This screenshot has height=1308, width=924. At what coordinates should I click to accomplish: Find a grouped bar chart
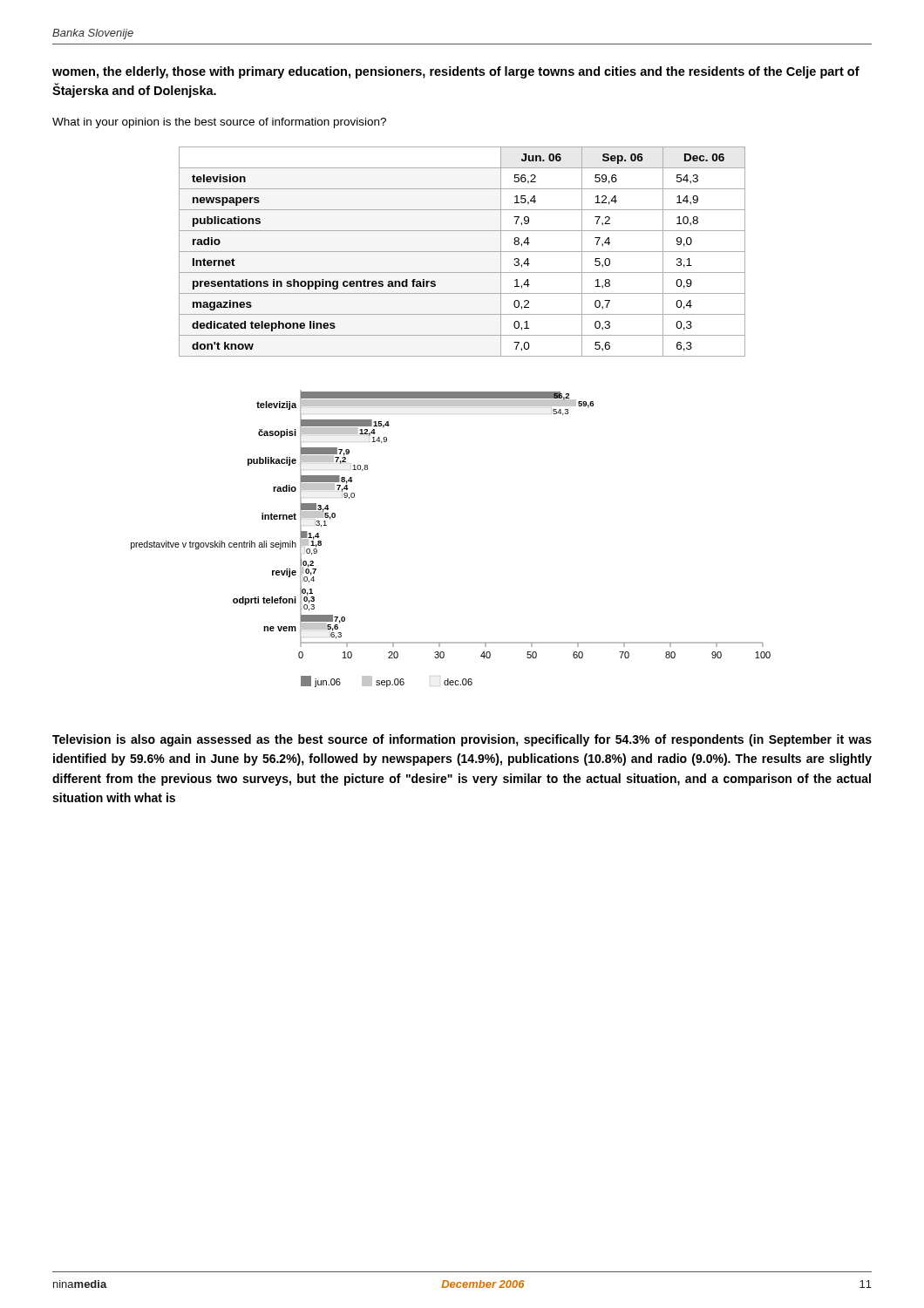462,542
